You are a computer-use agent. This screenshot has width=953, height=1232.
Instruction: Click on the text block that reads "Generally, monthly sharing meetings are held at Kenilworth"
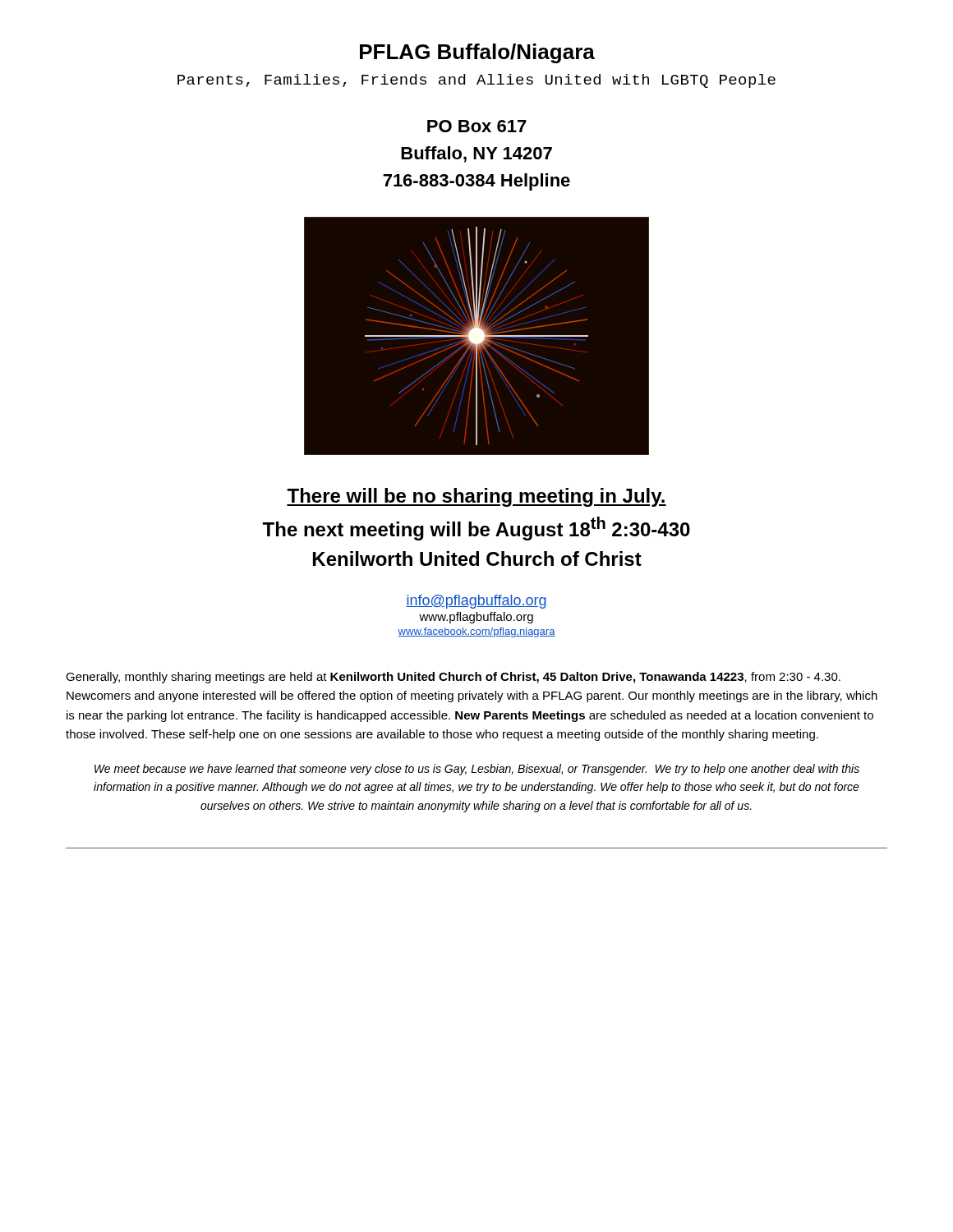tap(472, 705)
